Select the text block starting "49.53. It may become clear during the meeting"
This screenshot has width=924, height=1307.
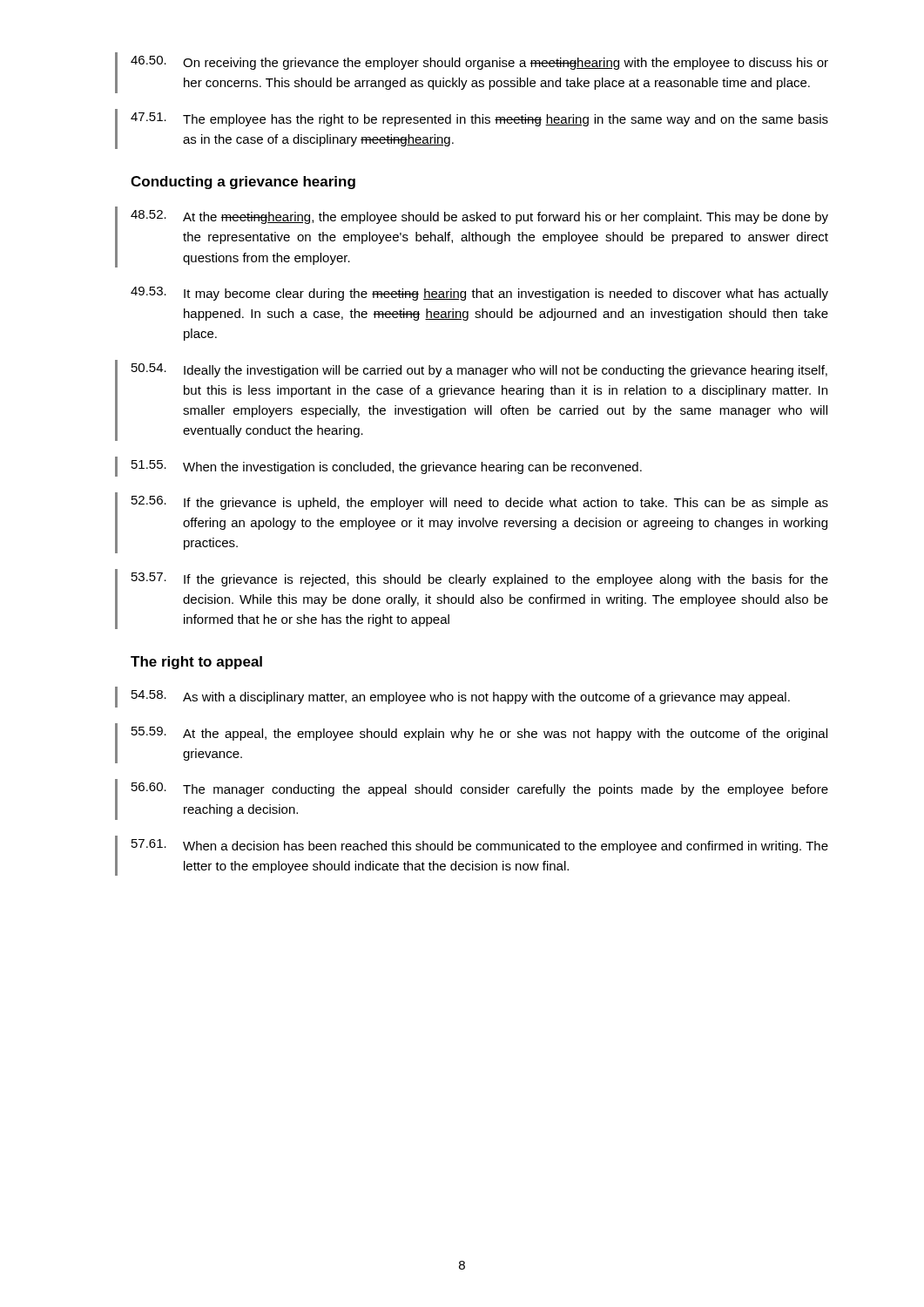point(479,313)
